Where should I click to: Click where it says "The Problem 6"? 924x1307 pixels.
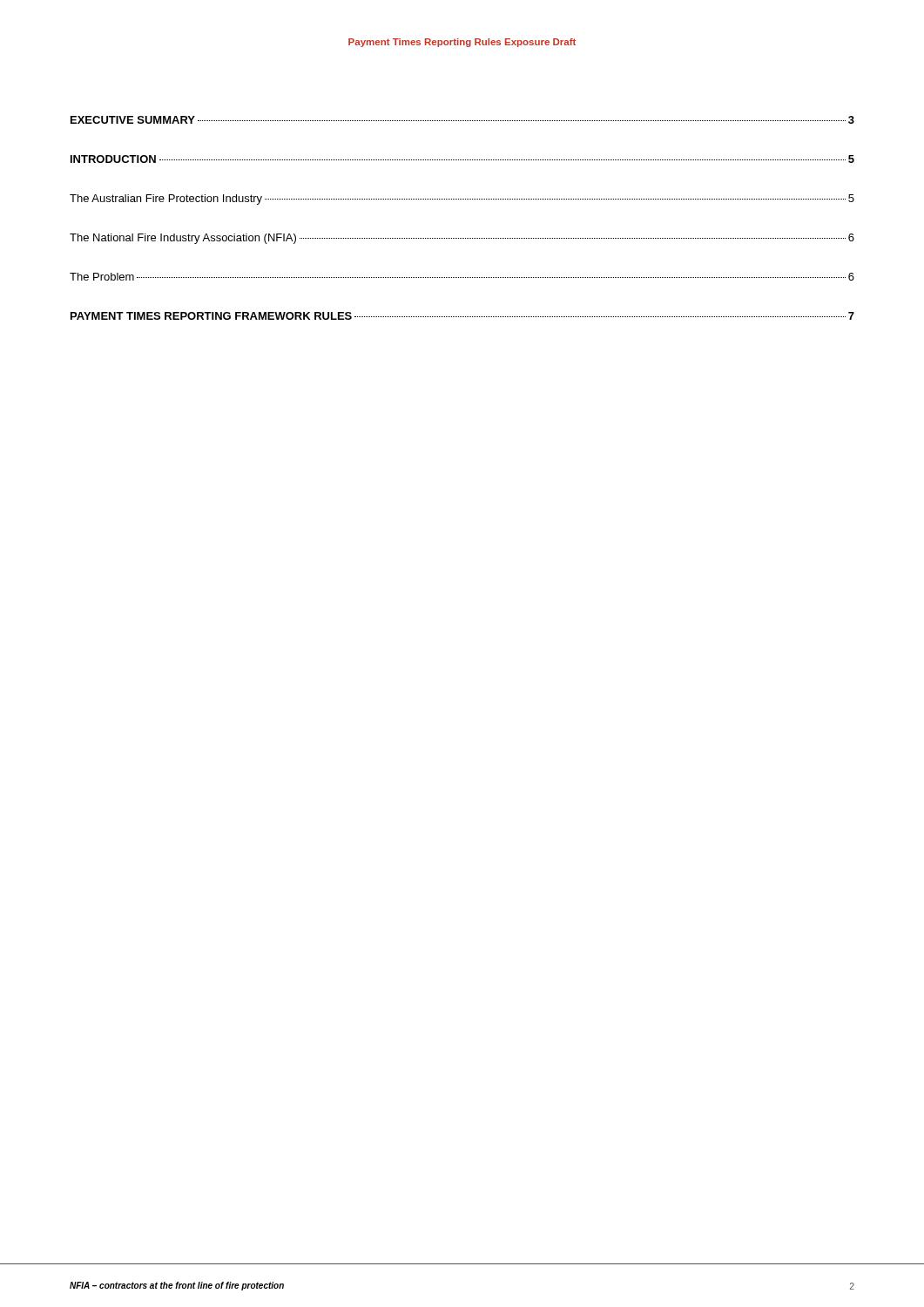[462, 277]
